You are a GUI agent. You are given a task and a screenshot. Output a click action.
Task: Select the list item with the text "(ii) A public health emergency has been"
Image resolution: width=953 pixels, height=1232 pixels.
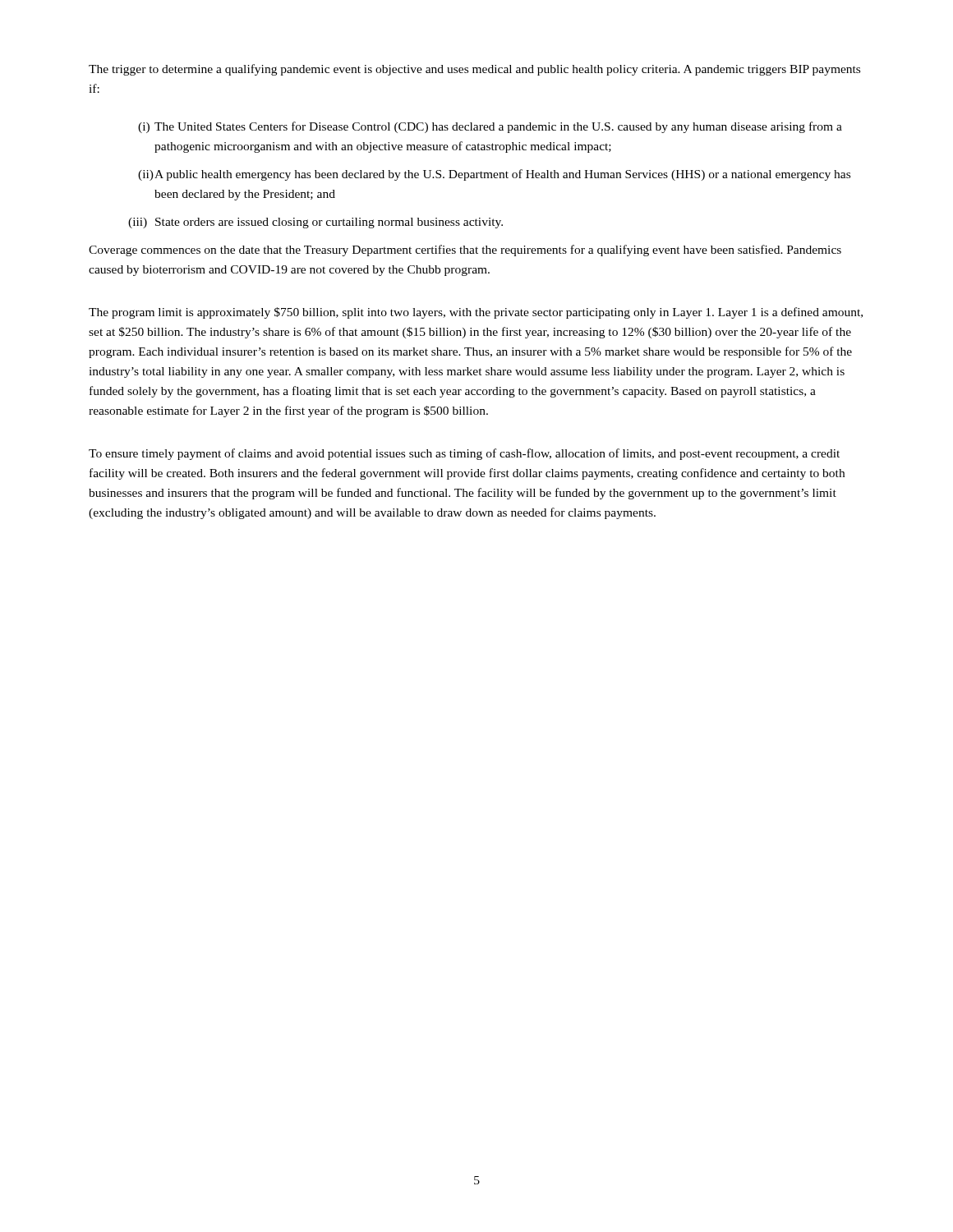point(476,184)
